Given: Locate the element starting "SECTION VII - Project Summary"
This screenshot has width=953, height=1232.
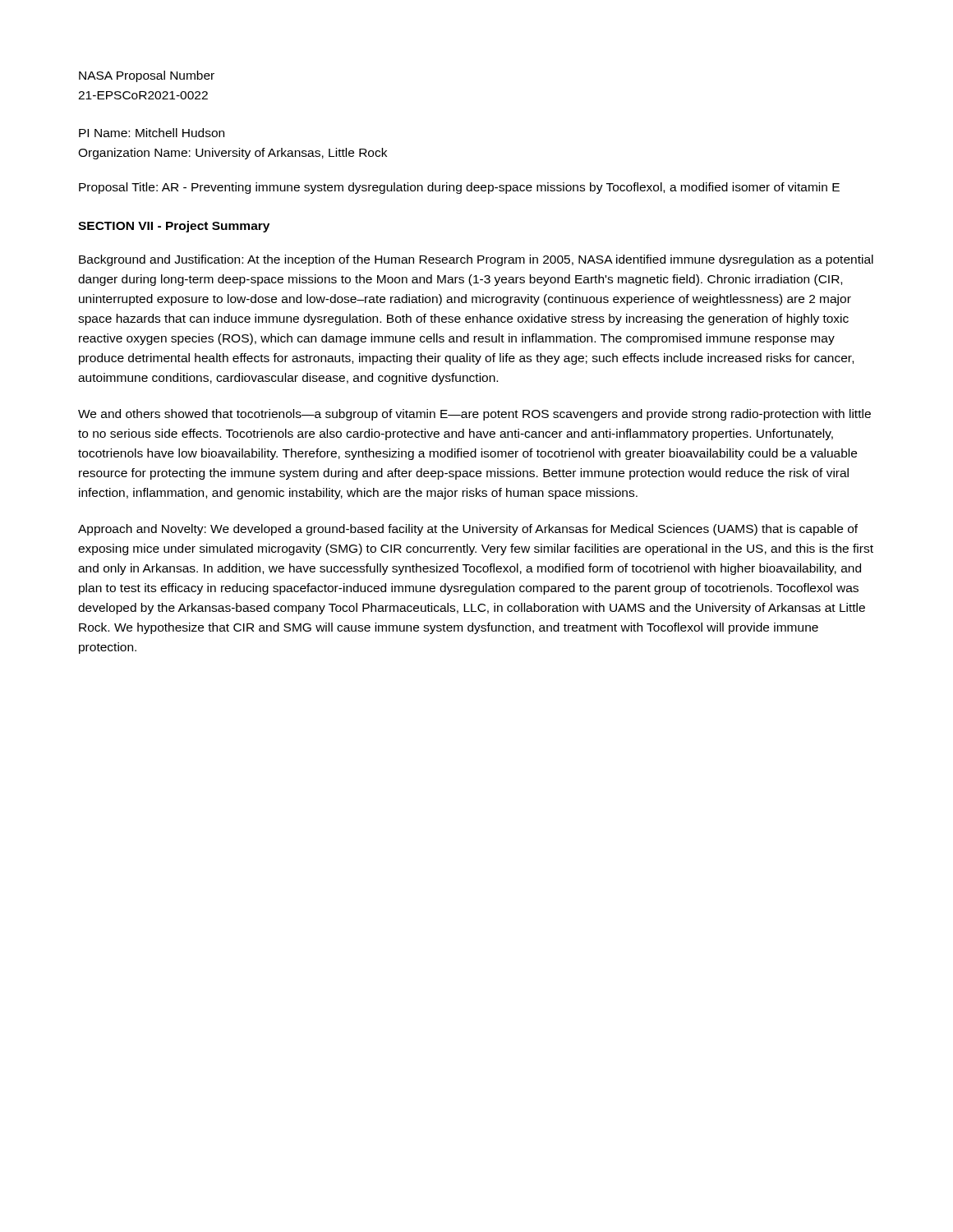Looking at the screenshot, I should point(174,226).
